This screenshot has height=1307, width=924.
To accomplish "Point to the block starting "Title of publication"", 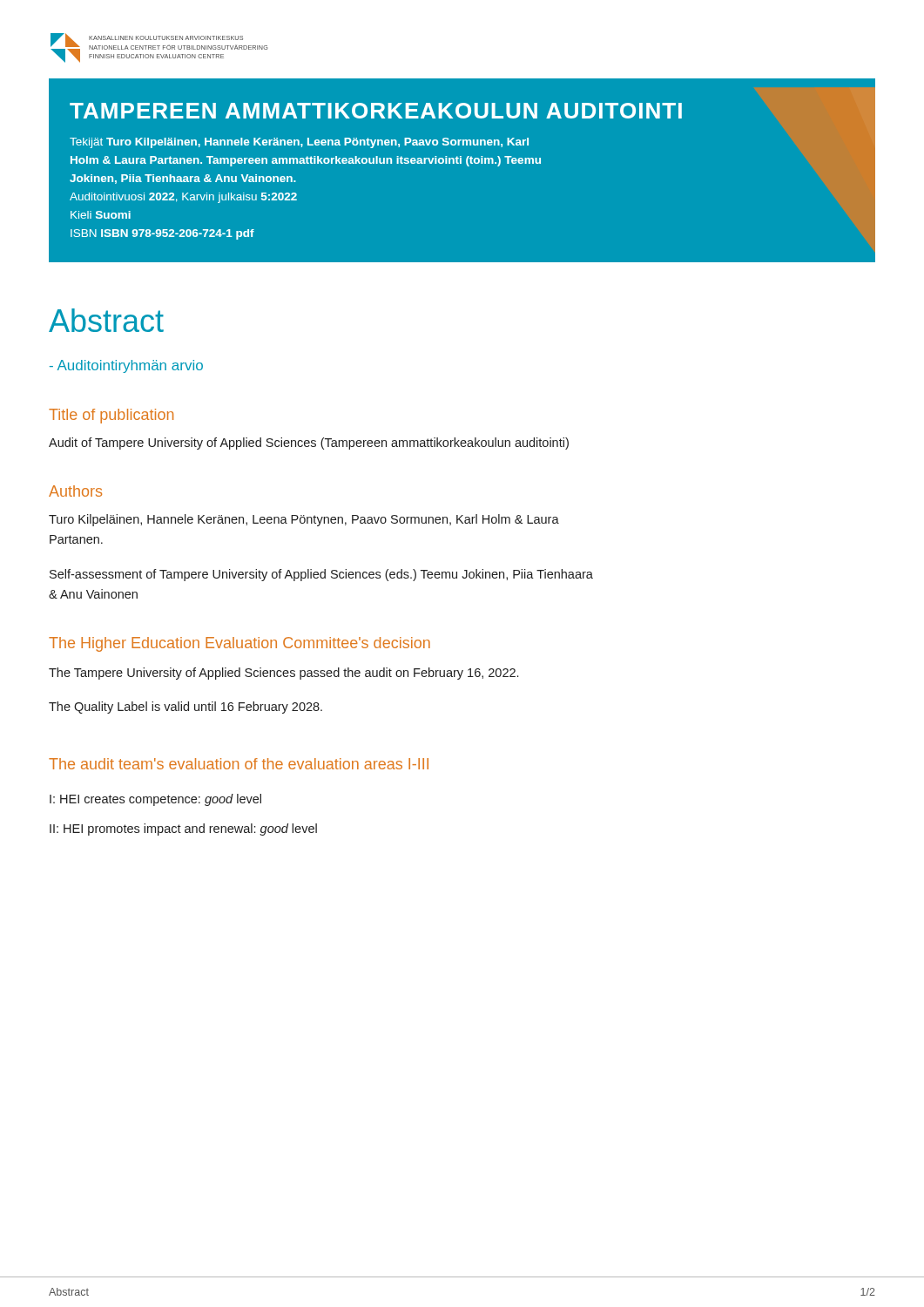I will point(112,415).
